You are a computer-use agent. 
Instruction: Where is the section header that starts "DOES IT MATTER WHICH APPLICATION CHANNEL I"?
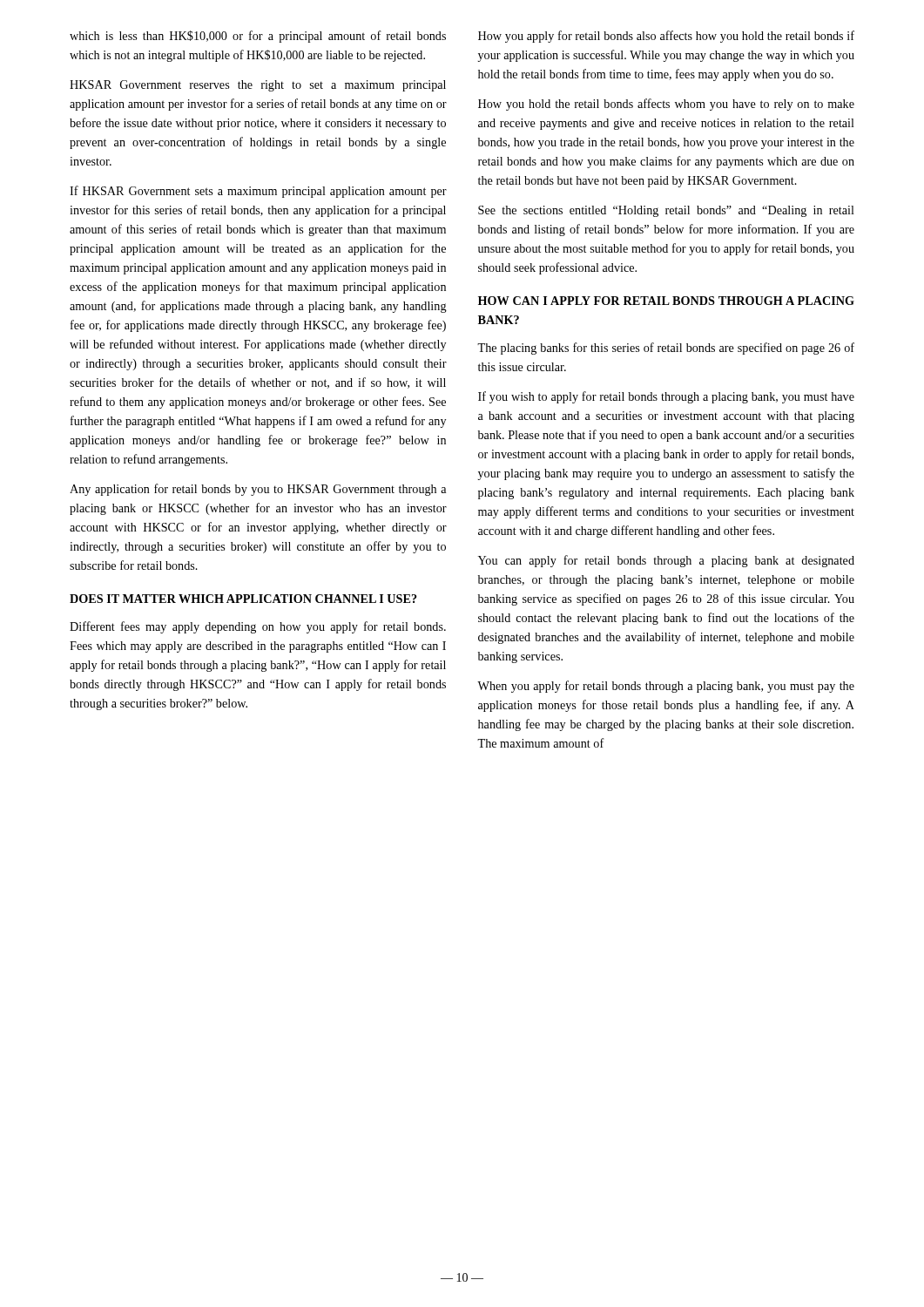(x=258, y=599)
